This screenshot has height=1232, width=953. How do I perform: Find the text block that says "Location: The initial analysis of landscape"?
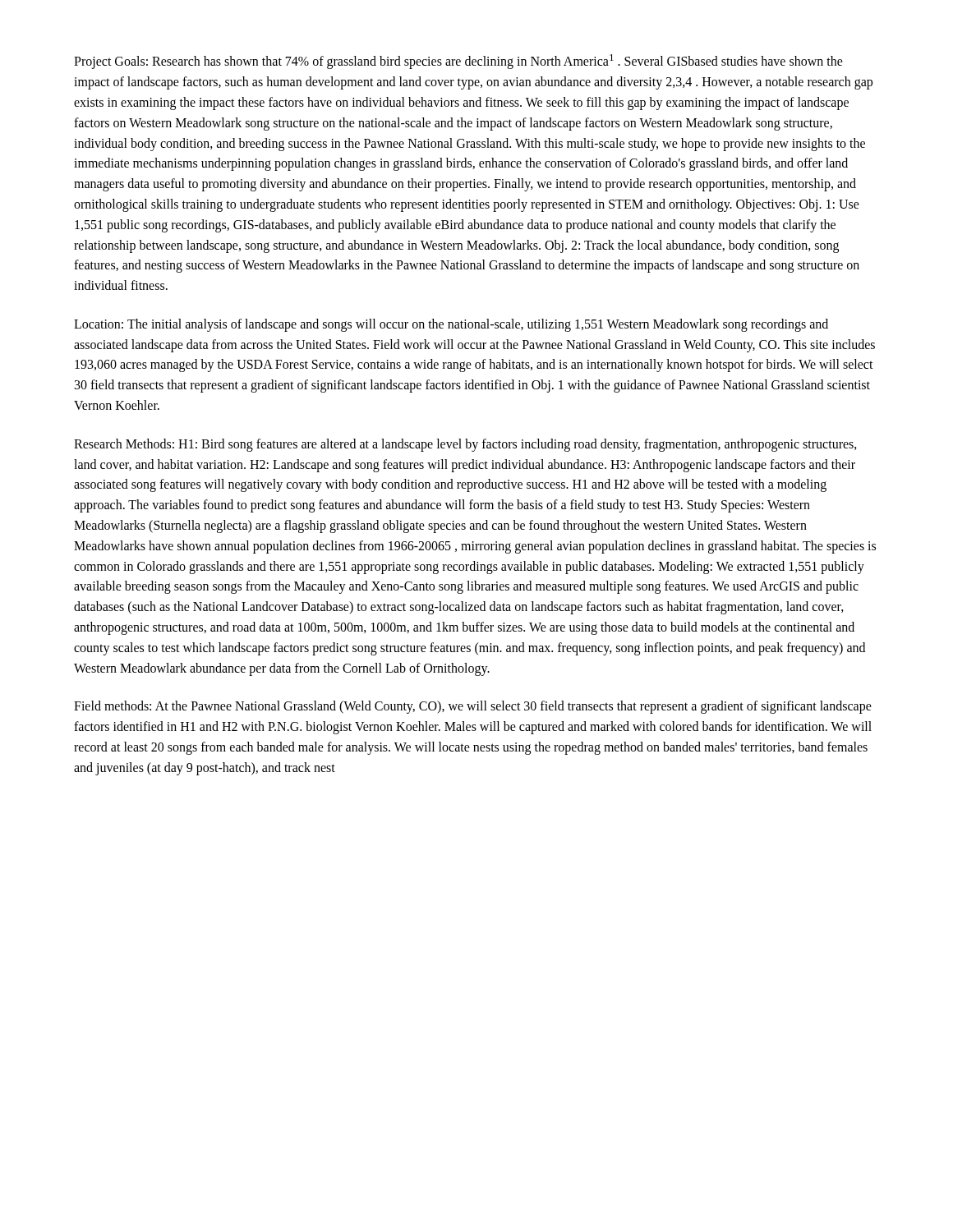(475, 365)
